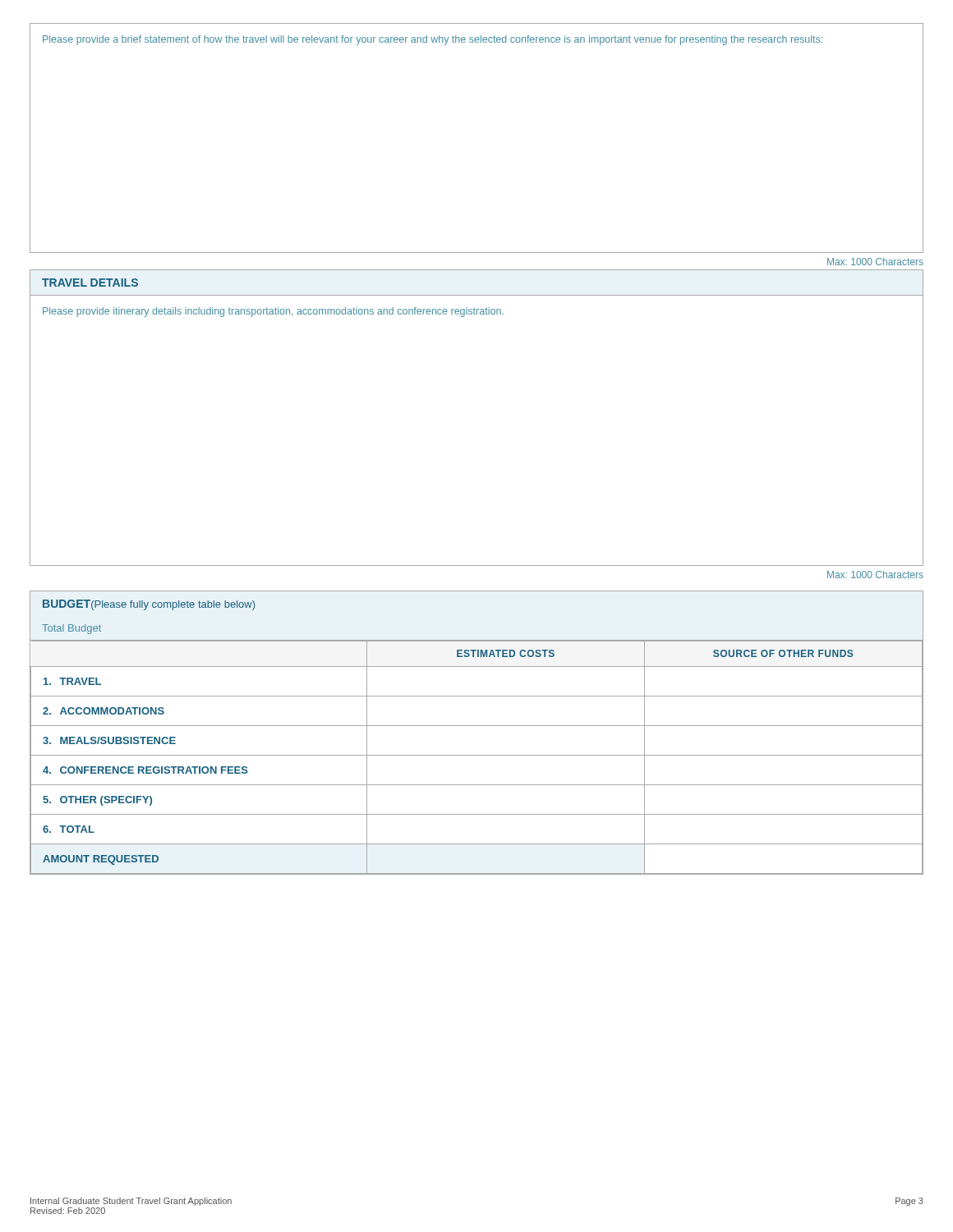Locate the section header containing "BUDGET(Please fully complete table below)"
The height and width of the screenshot is (1232, 953).
149,604
